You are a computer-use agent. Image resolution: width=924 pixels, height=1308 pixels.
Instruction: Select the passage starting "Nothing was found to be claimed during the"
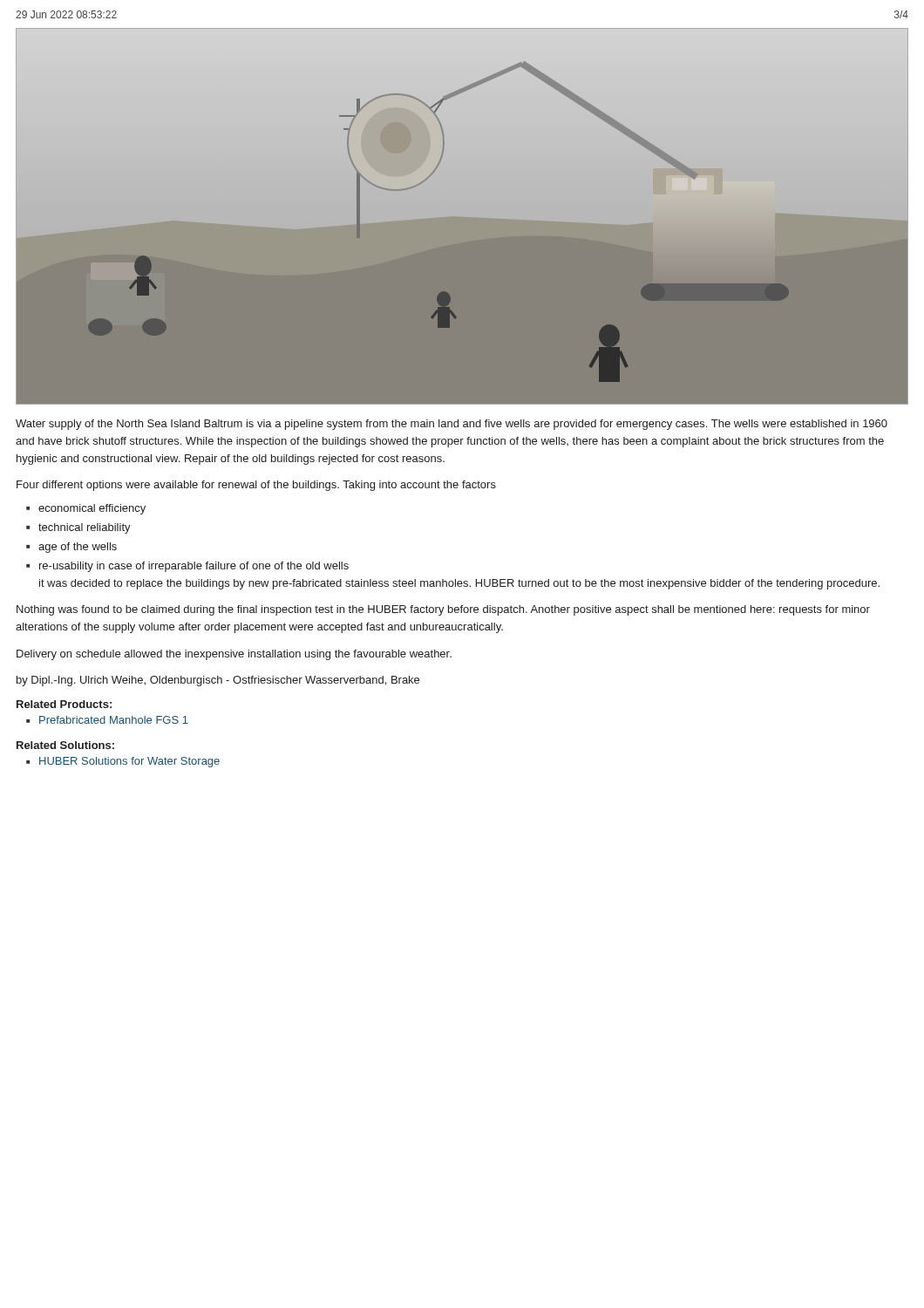point(443,618)
